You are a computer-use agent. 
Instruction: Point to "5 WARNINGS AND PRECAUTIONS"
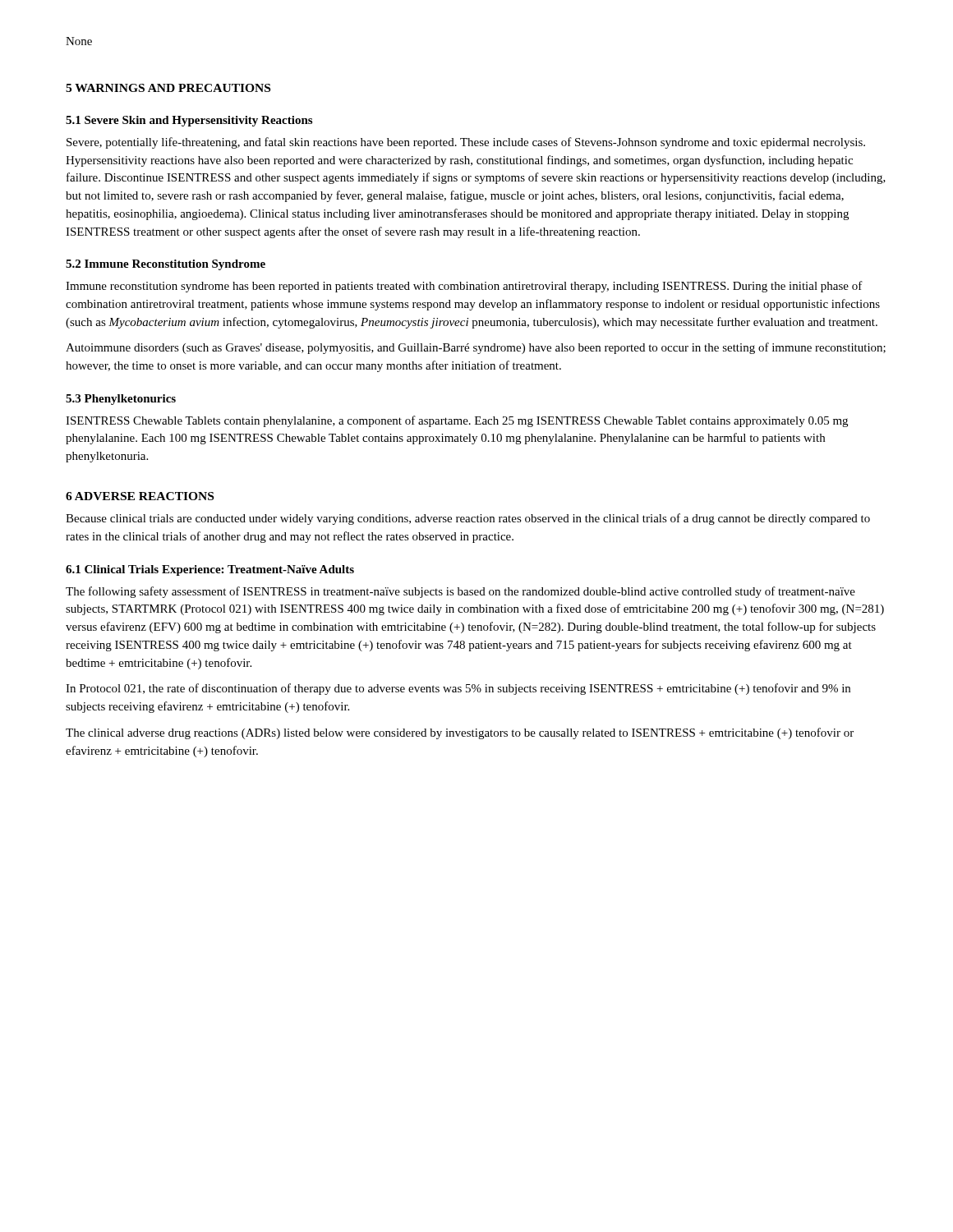click(168, 87)
